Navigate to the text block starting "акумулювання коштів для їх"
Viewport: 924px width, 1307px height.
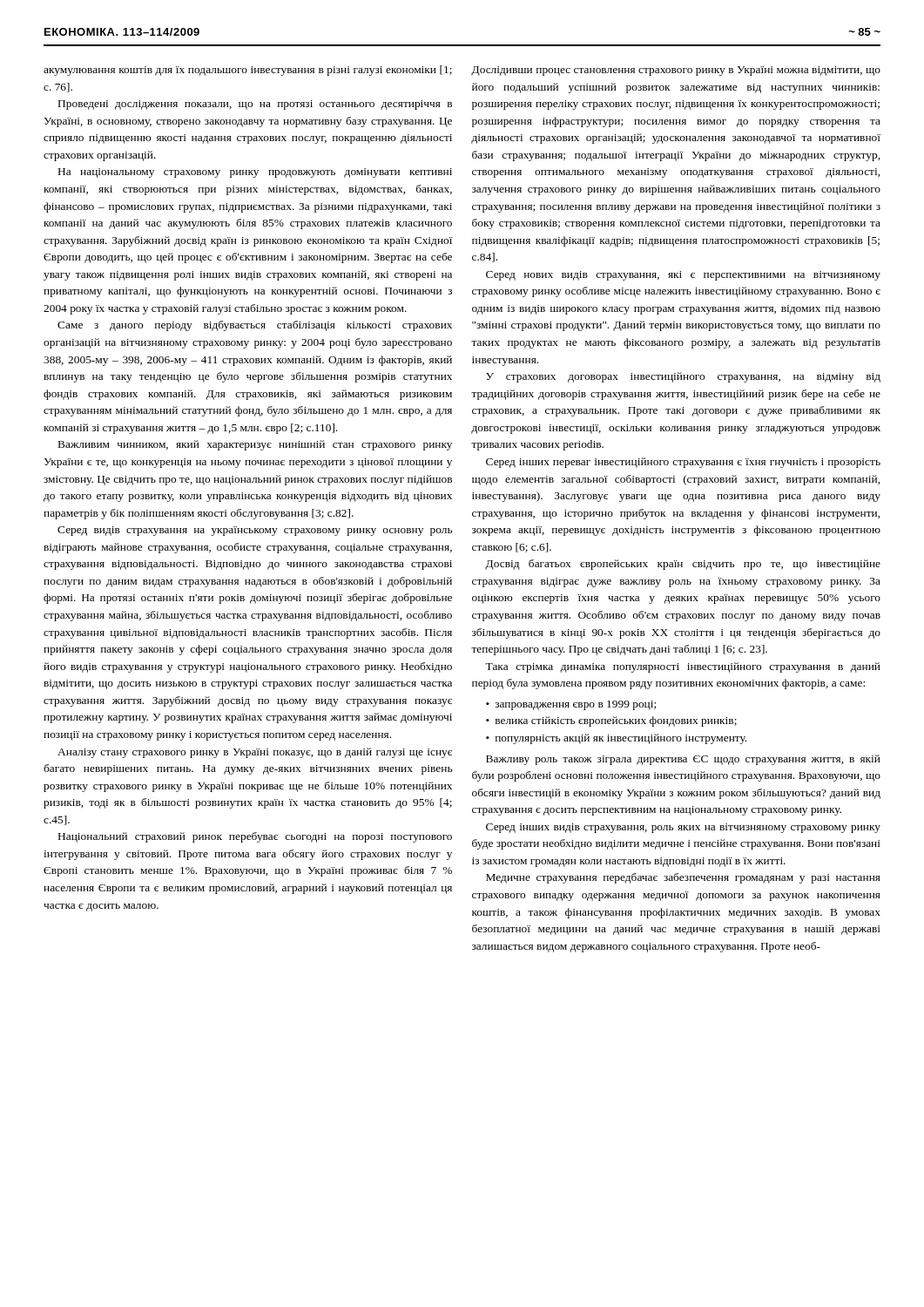click(248, 487)
